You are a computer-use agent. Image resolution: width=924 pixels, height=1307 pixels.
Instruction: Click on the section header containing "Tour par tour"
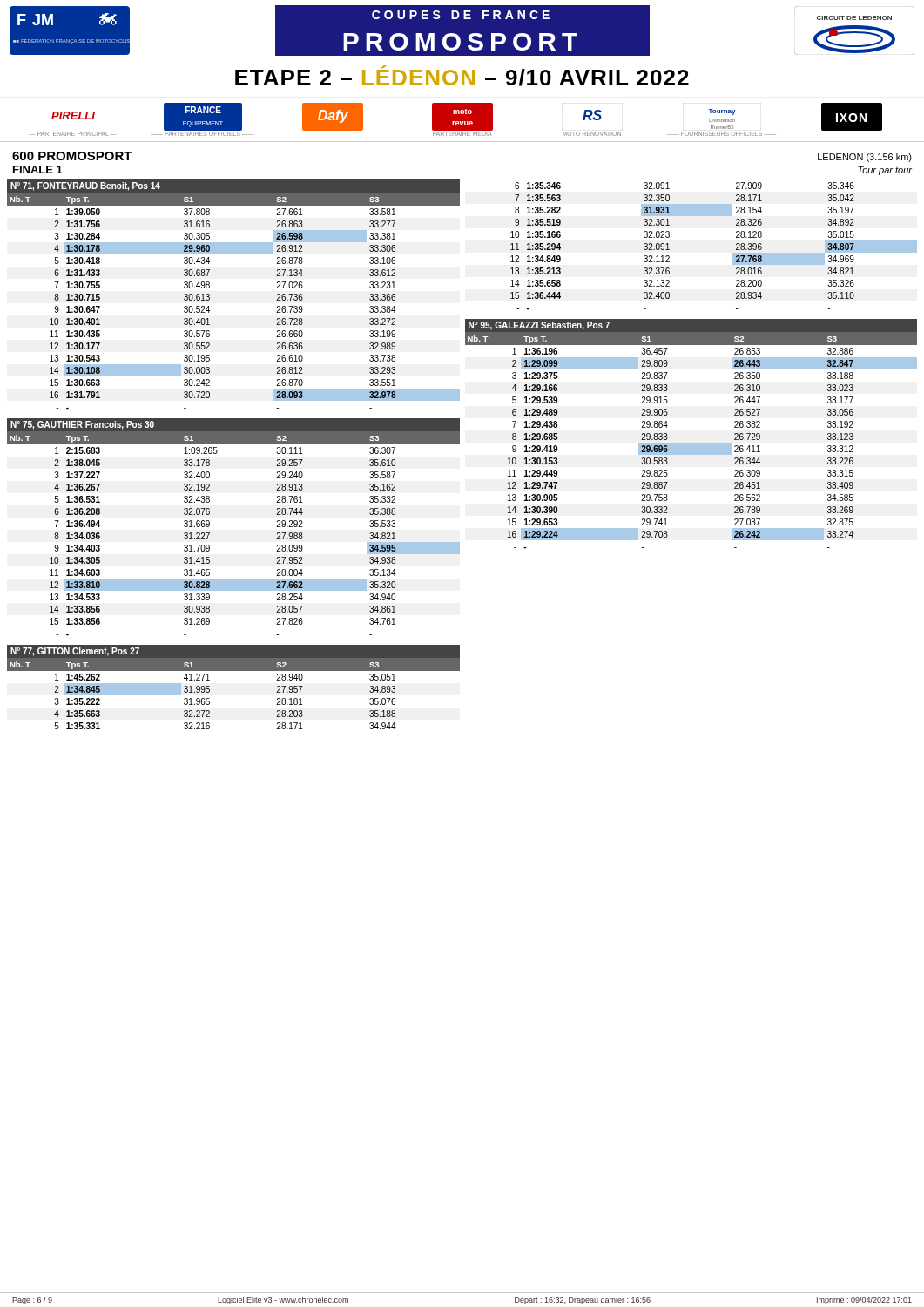(885, 170)
